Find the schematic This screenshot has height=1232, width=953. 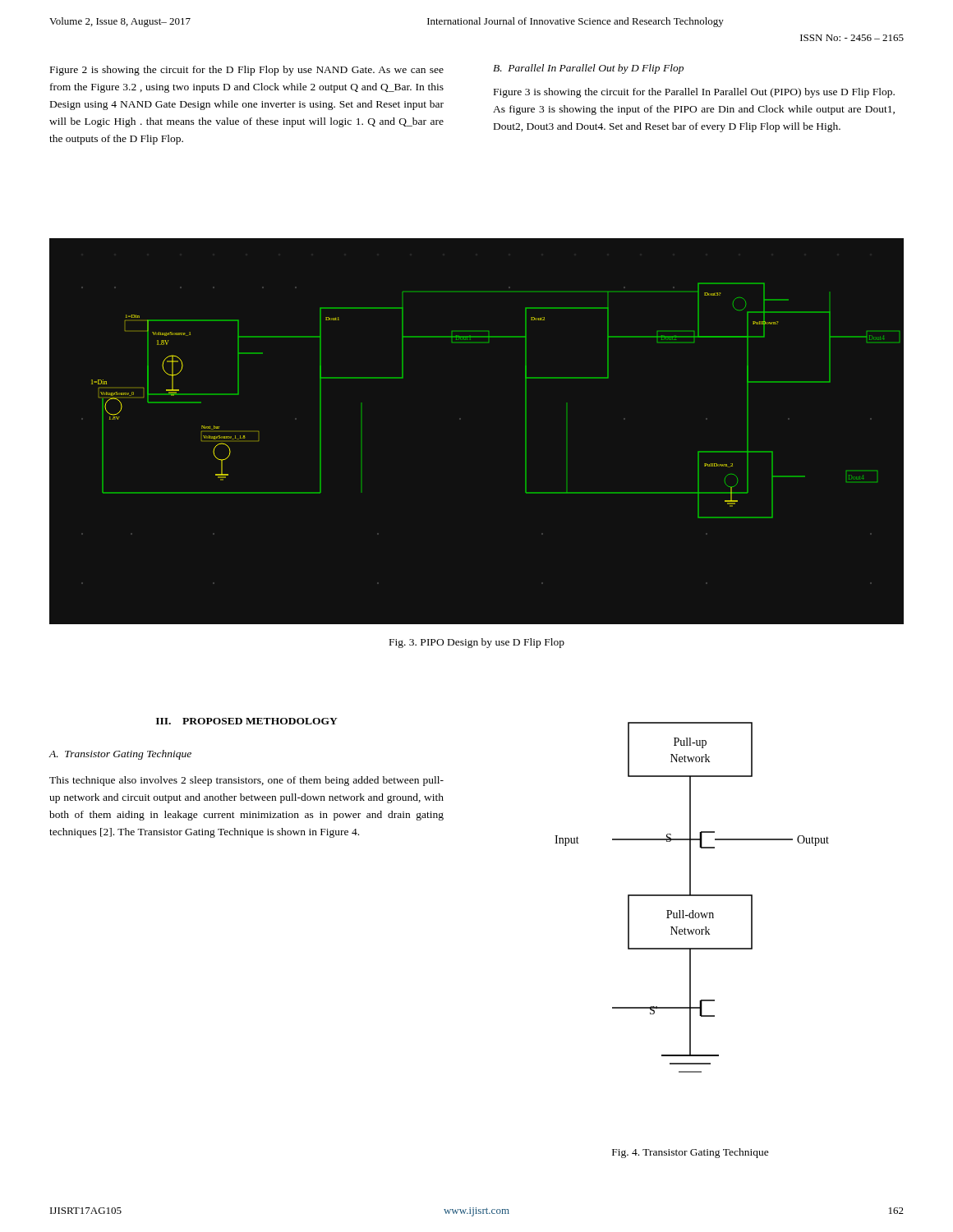click(690, 917)
